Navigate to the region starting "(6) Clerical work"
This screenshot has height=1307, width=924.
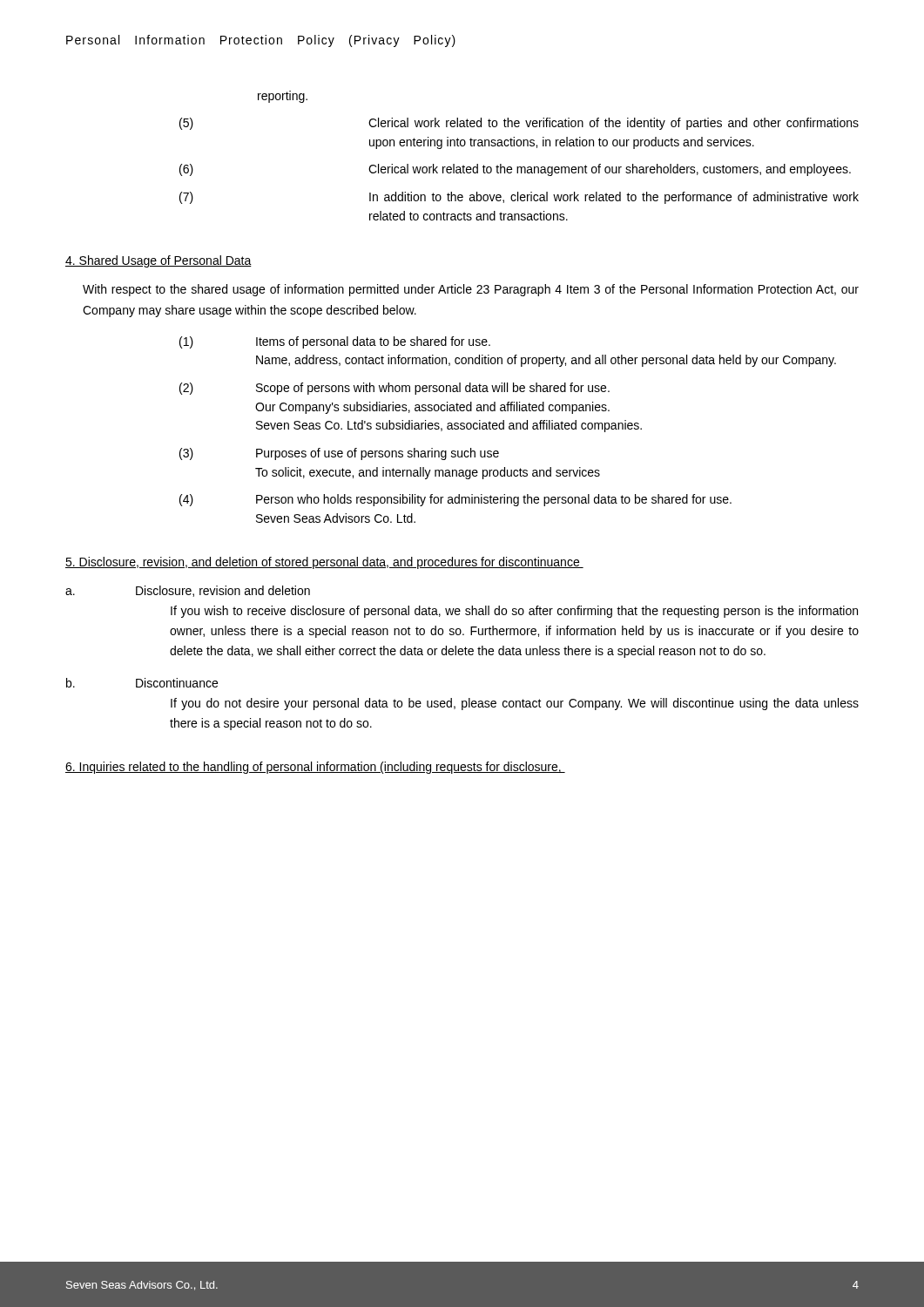click(x=462, y=170)
